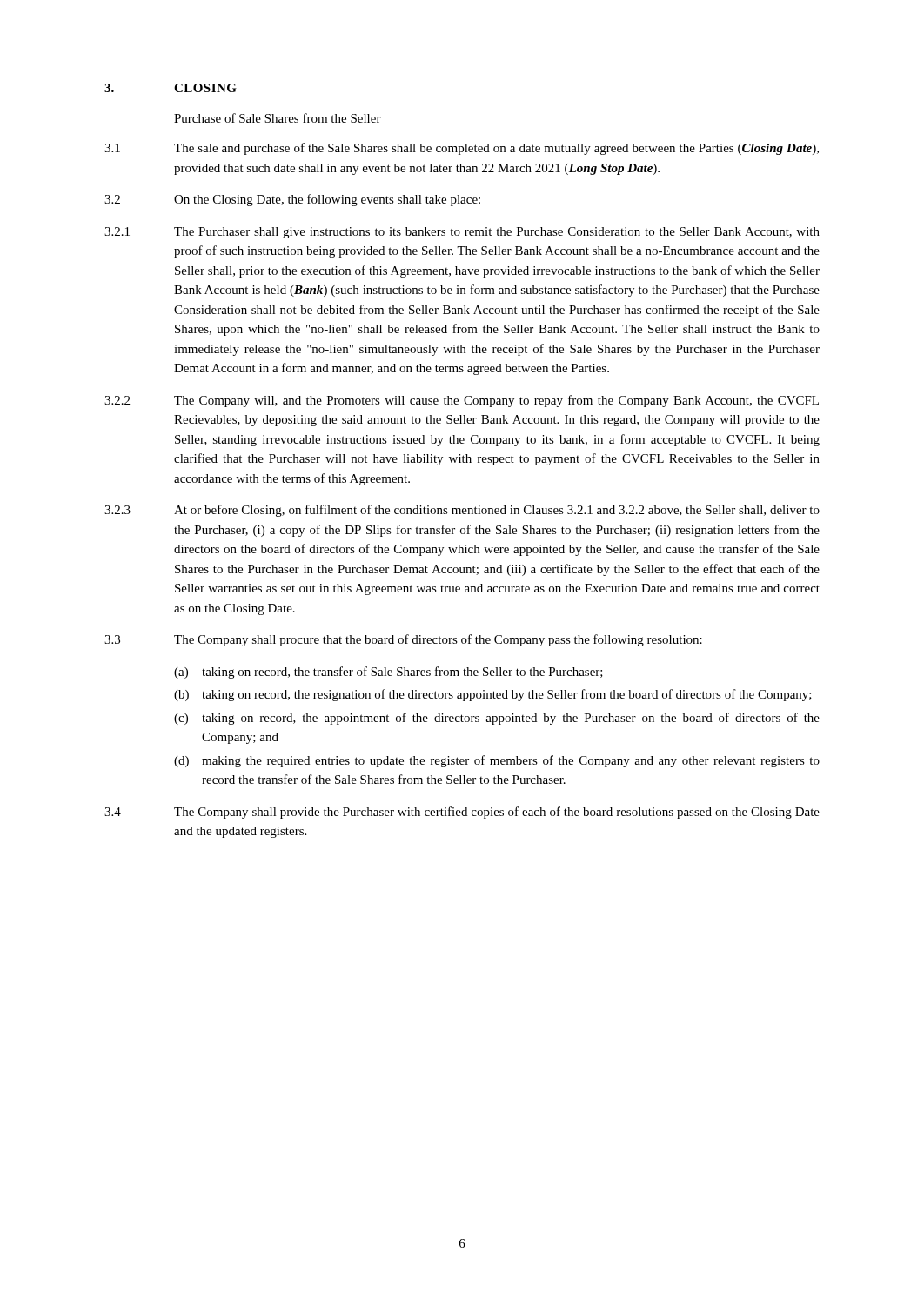Click on the block starting "(c) taking on record, the"
The image size is (924, 1305).
point(497,727)
